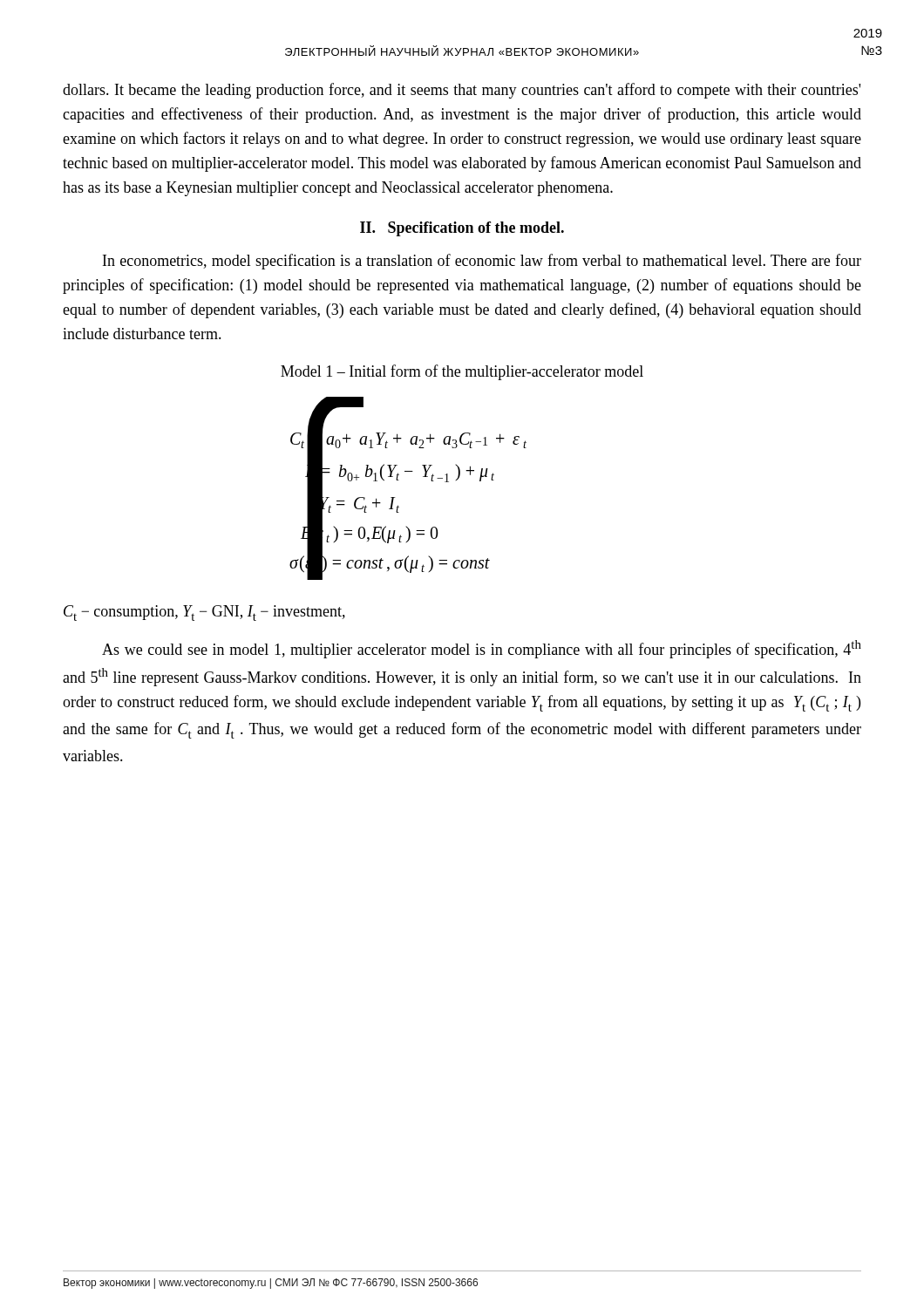Click on the caption containing "Model 1 – Initial form of the multiplier-accelerator"

[462, 371]
